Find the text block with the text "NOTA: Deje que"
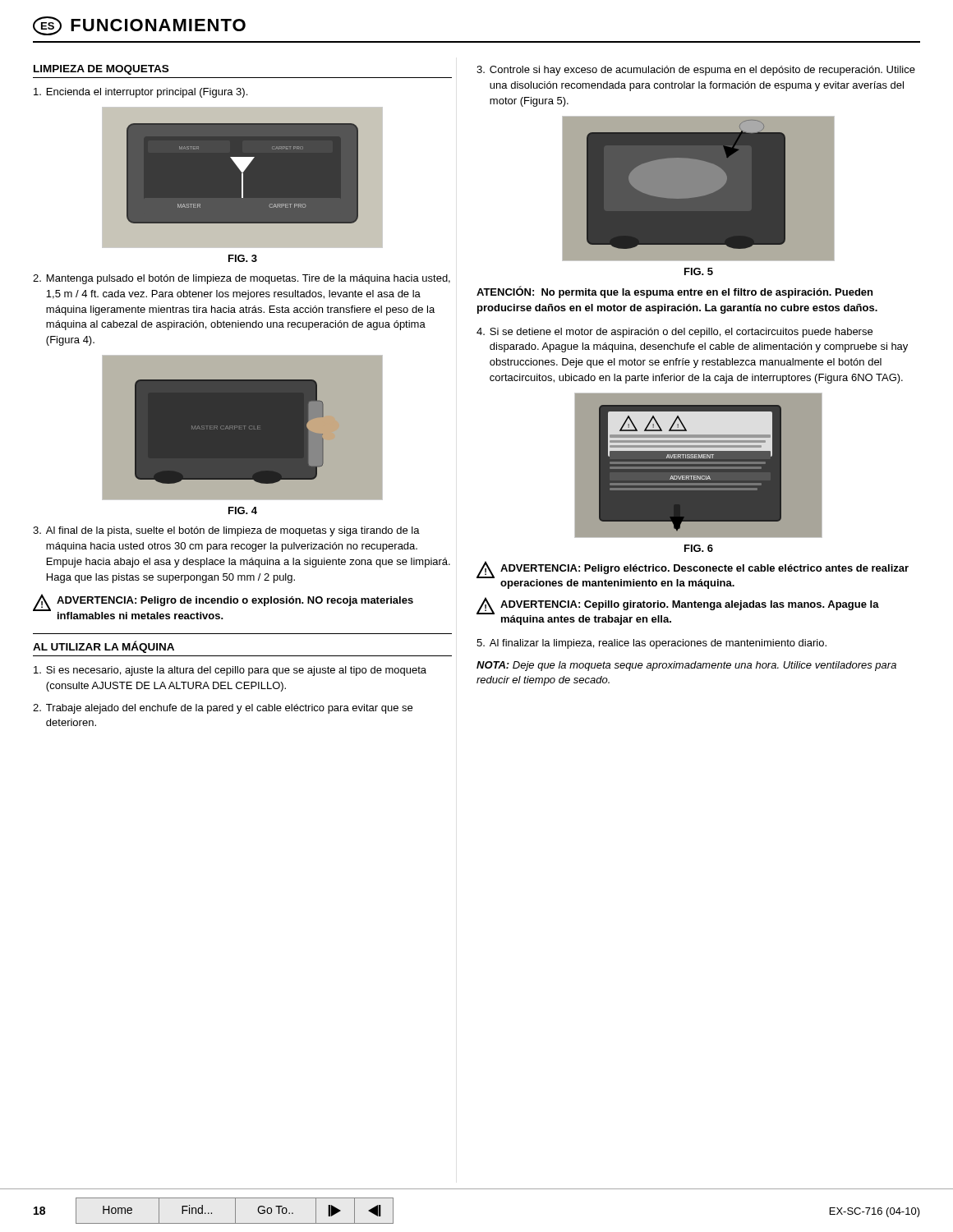 coord(687,672)
